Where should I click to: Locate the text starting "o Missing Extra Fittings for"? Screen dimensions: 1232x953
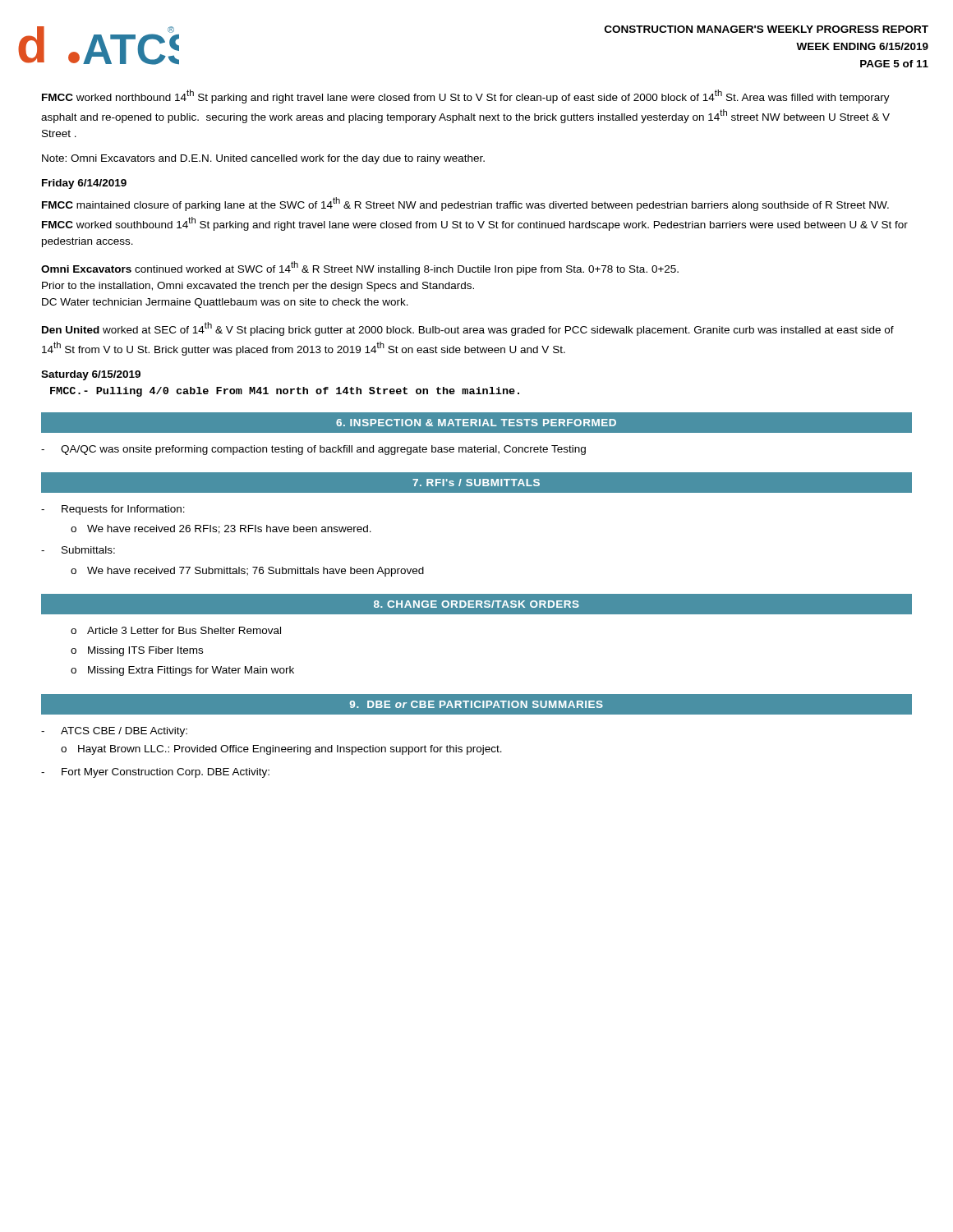pyautogui.click(x=182, y=671)
